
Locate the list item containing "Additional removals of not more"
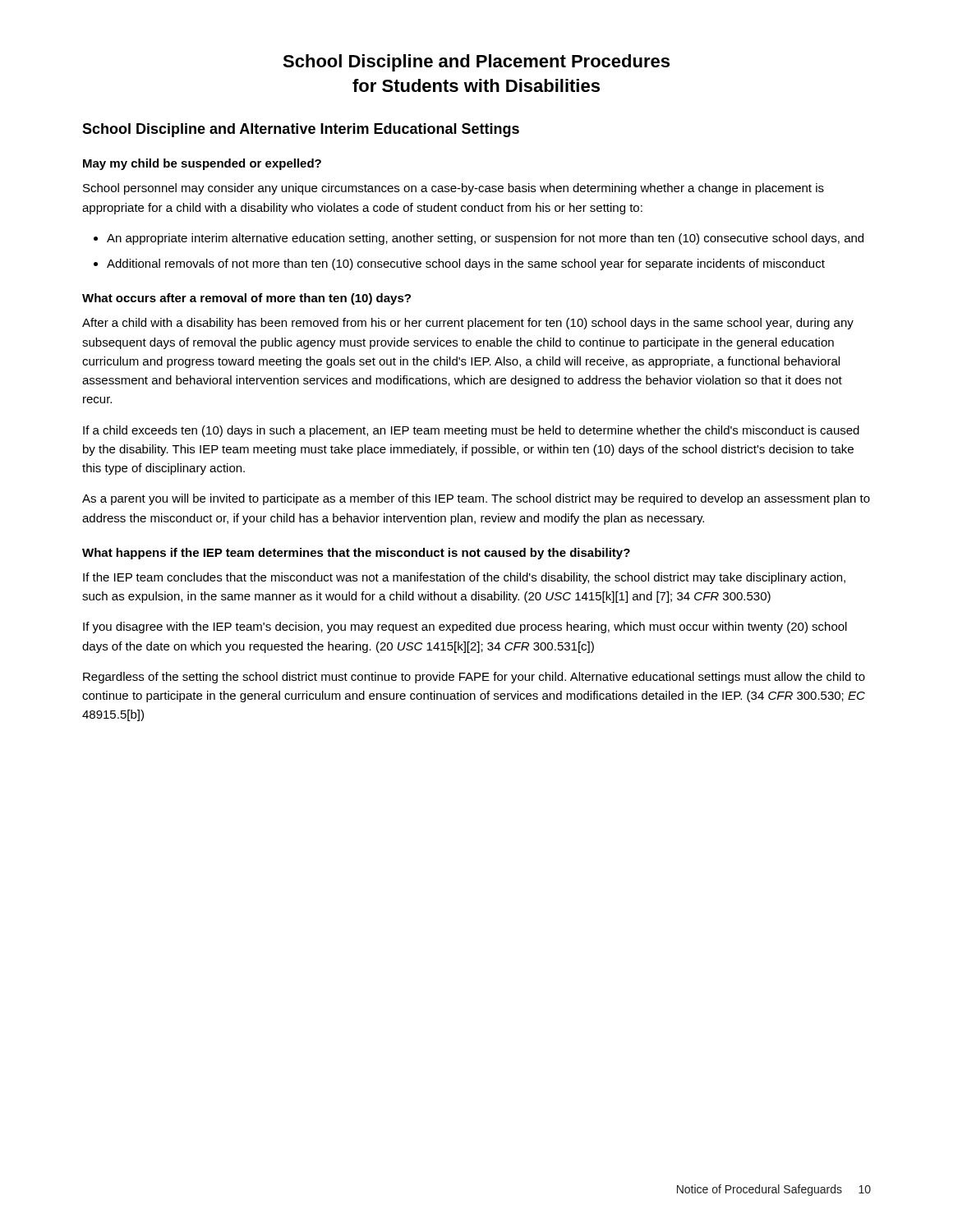coord(466,263)
